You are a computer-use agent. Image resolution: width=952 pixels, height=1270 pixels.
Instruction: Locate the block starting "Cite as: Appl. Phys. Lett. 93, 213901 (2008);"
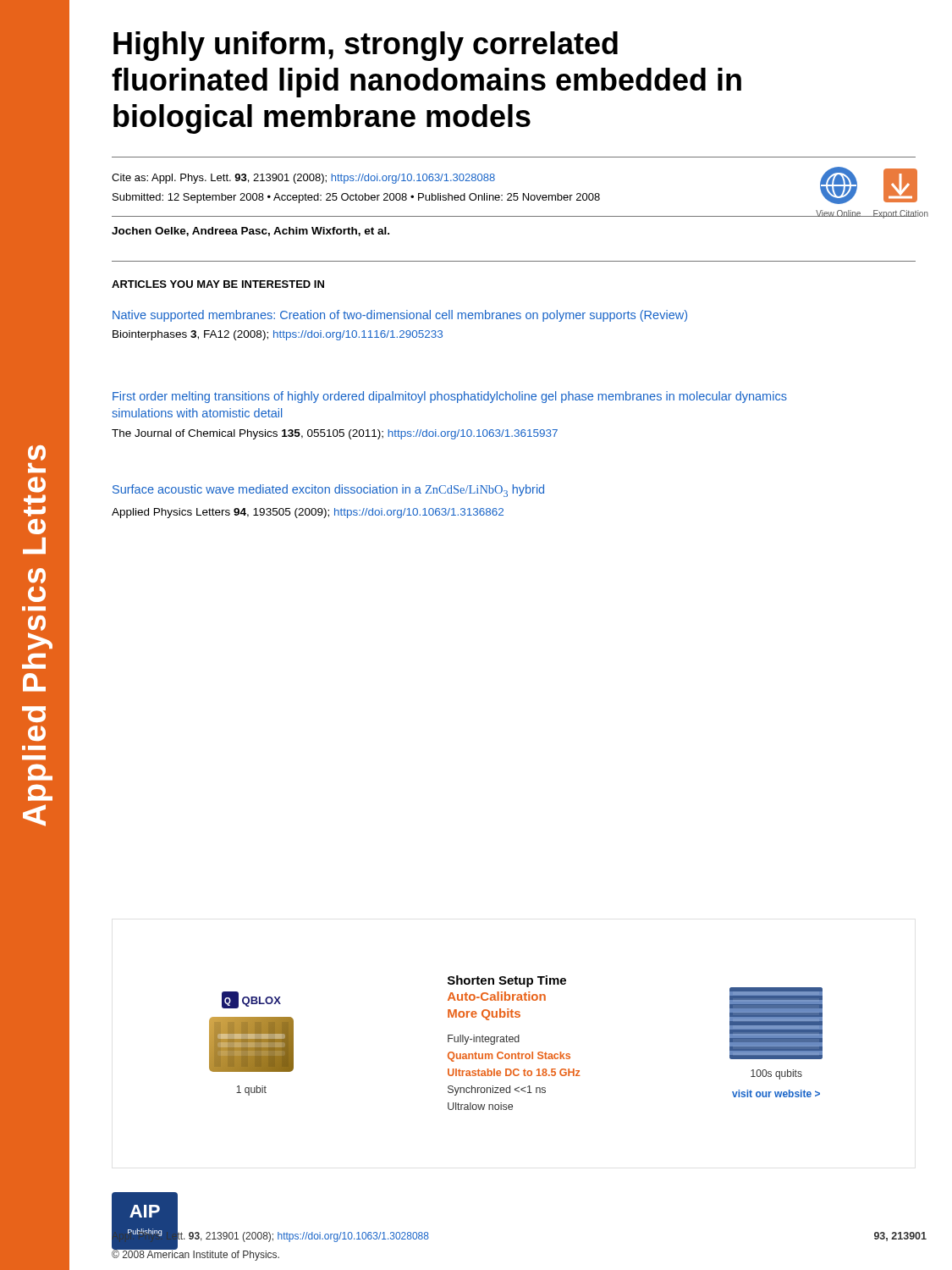(471, 188)
